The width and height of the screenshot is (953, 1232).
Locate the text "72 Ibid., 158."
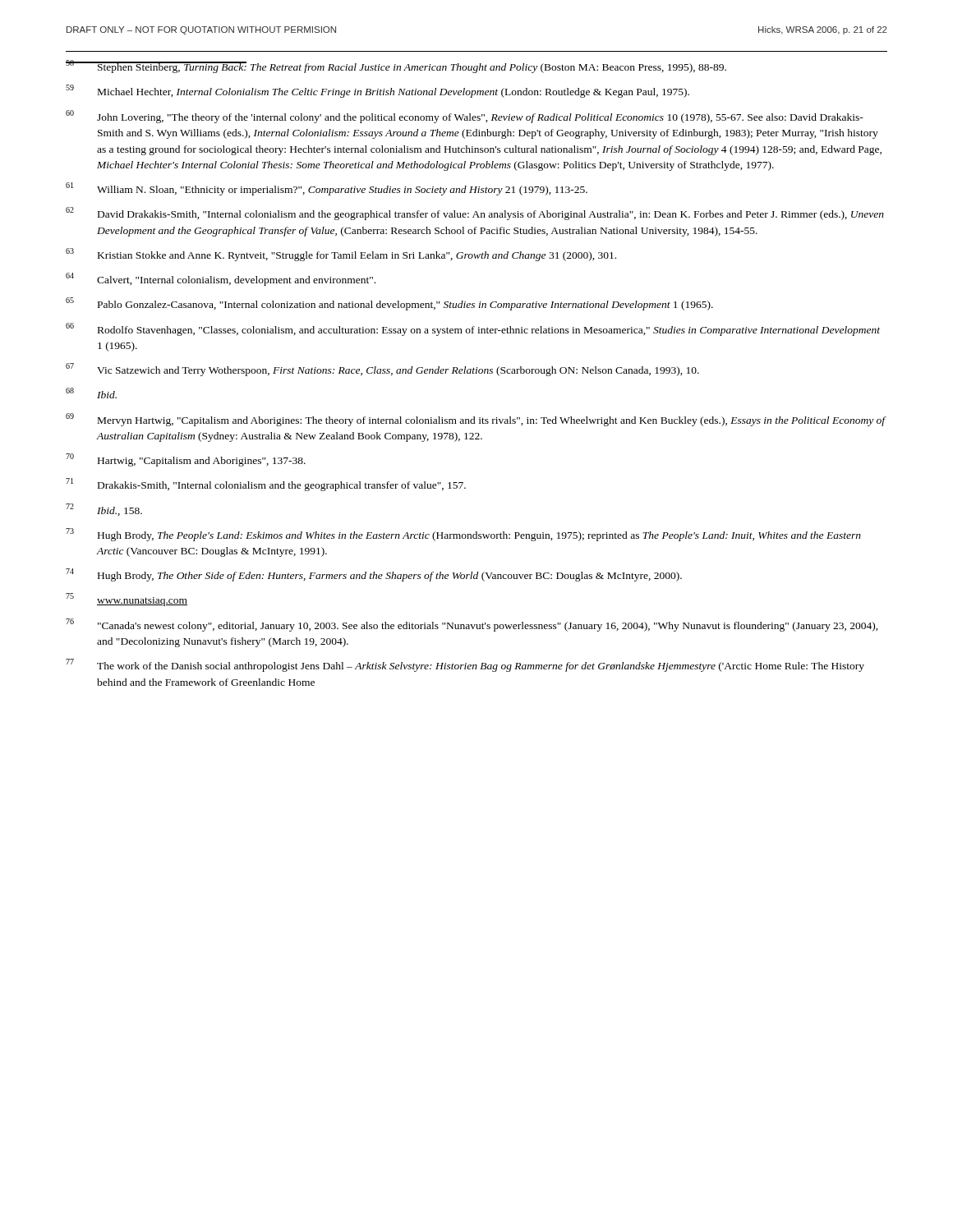click(x=104, y=510)
